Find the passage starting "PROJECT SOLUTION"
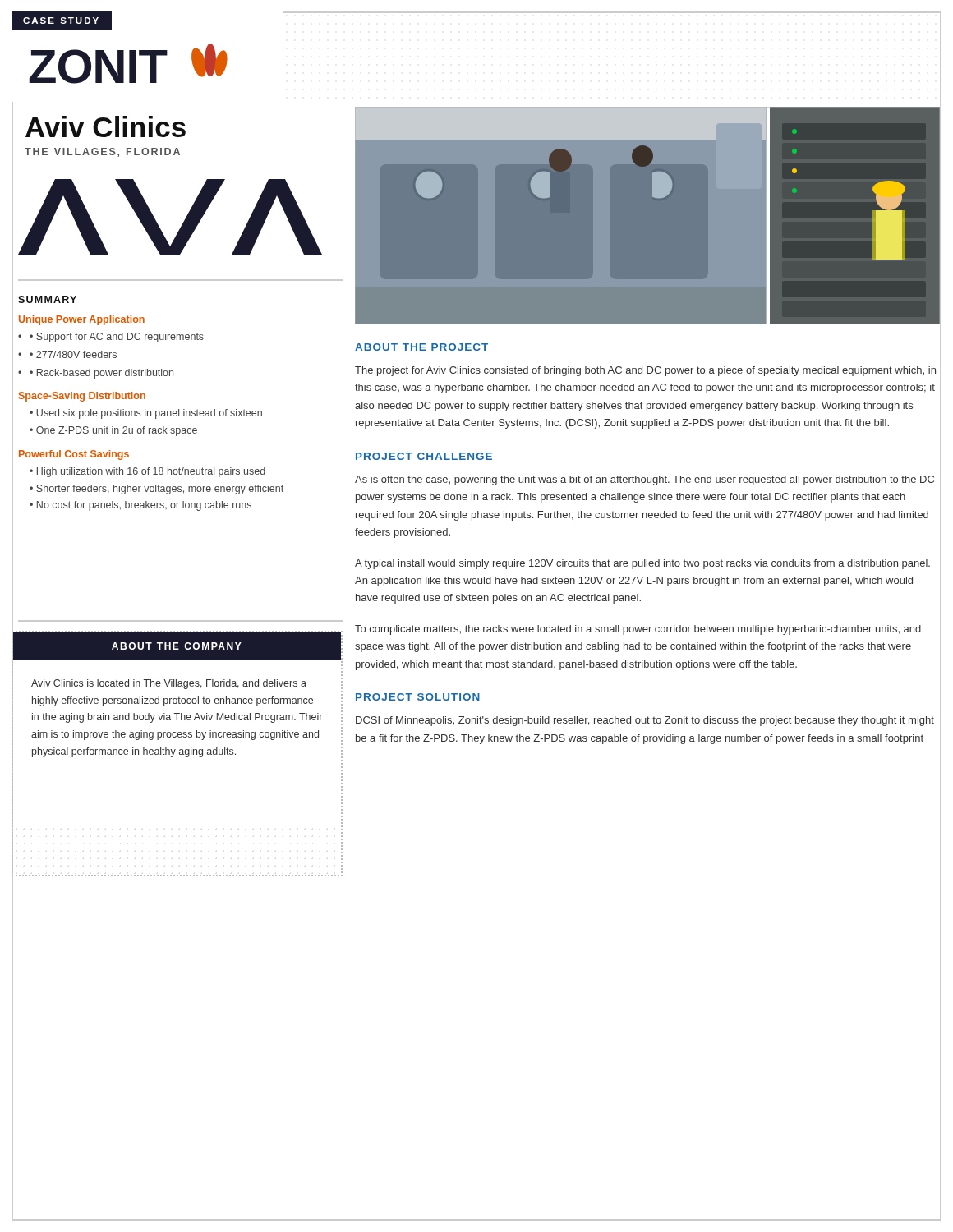The width and height of the screenshot is (953, 1232). (418, 697)
